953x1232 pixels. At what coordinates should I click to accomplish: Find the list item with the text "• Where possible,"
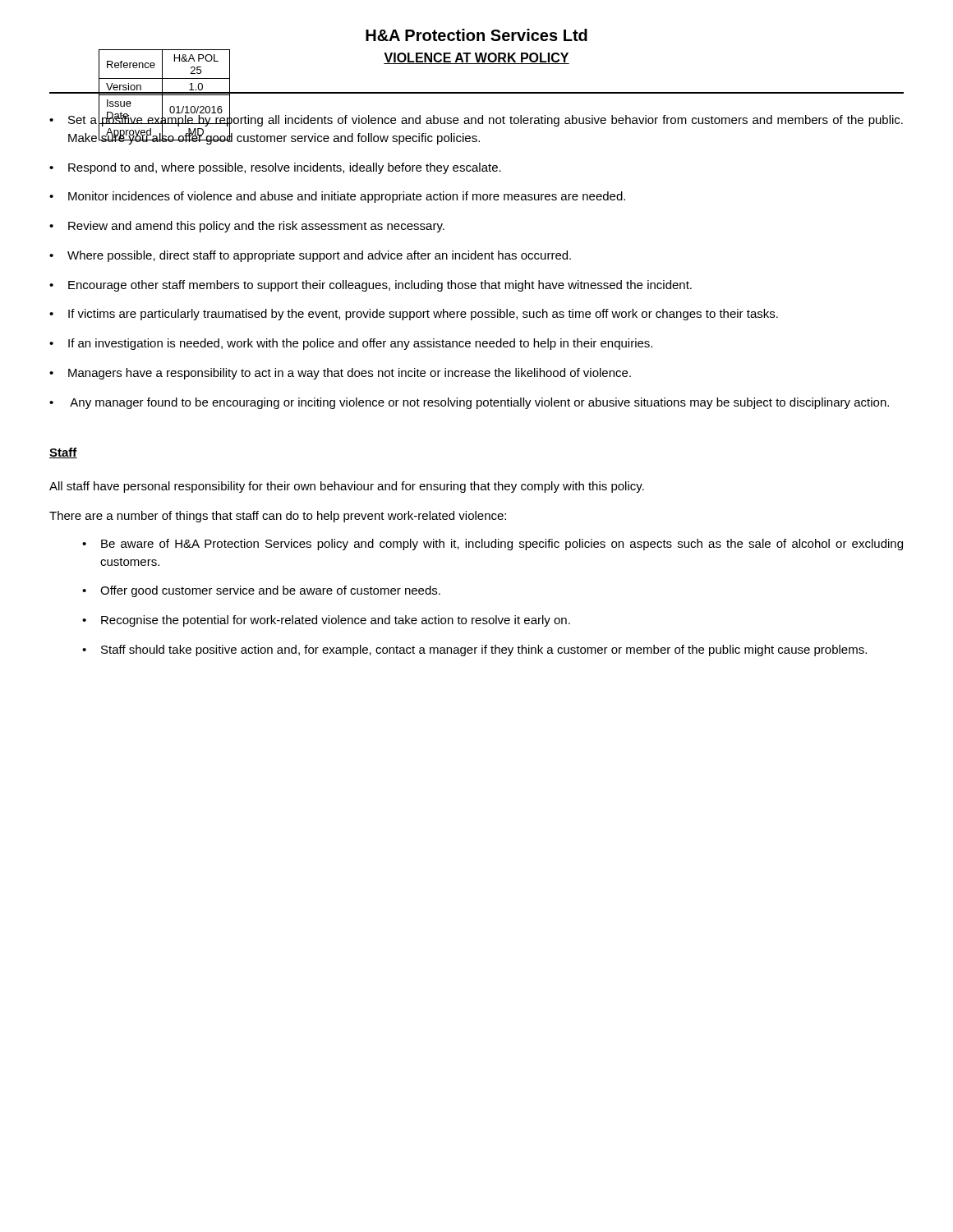pyautogui.click(x=476, y=255)
